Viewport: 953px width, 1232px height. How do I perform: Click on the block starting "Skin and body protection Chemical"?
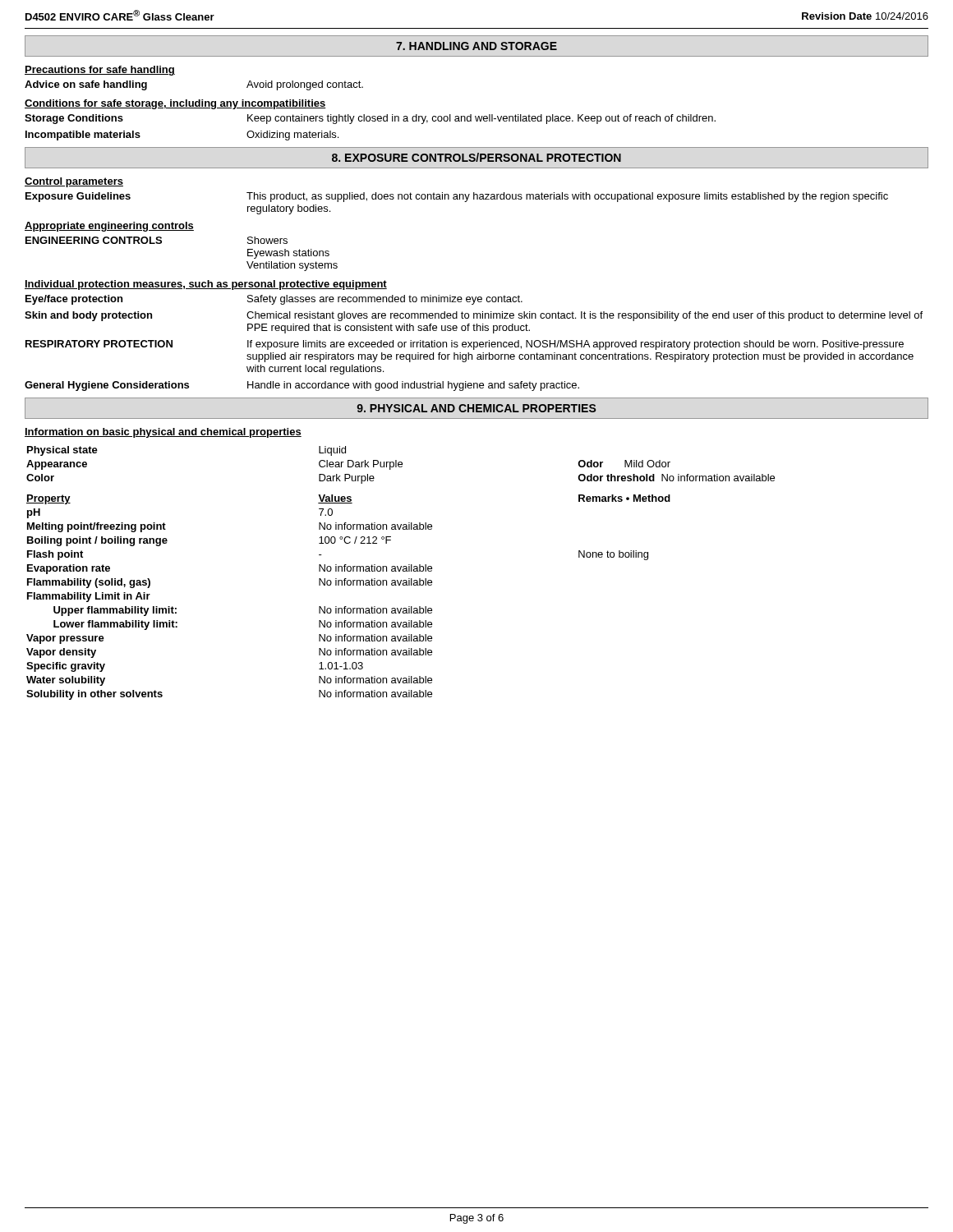(x=476, y=321)
